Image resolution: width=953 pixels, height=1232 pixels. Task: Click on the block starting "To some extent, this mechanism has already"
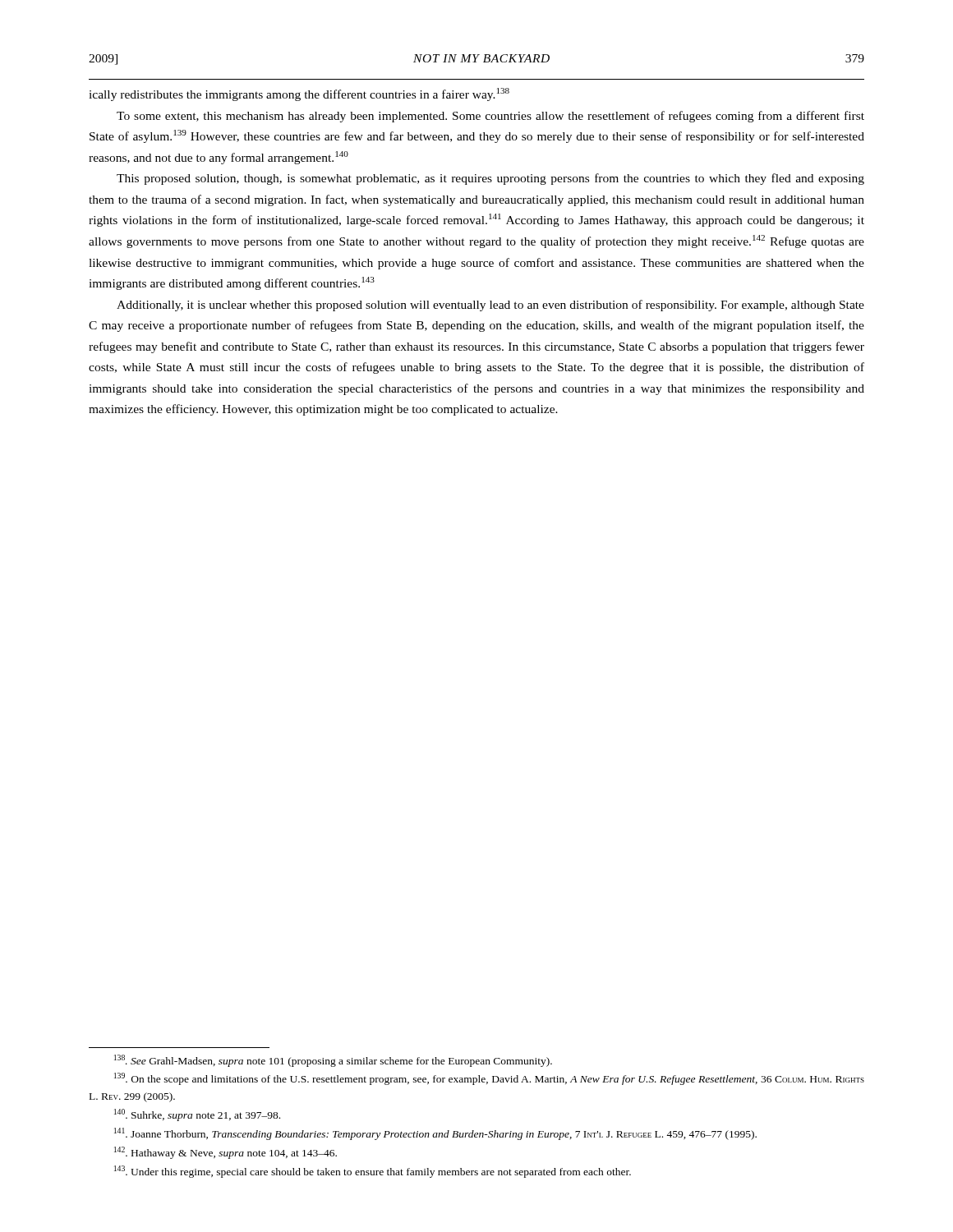tap(476, 136)
